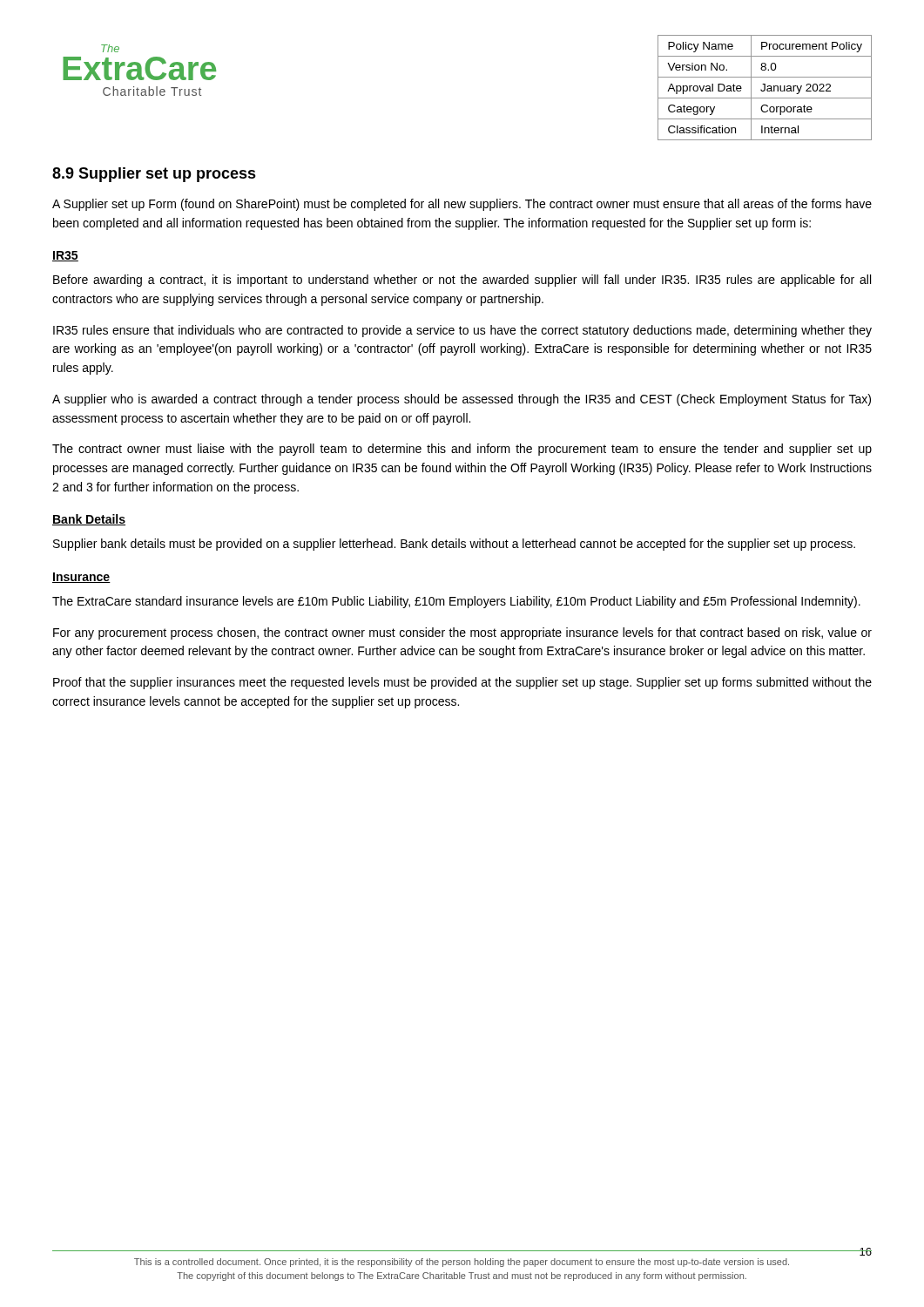
Task: Find the text block starting "IR35 rules ensure"
Action: tap(462, 349)
